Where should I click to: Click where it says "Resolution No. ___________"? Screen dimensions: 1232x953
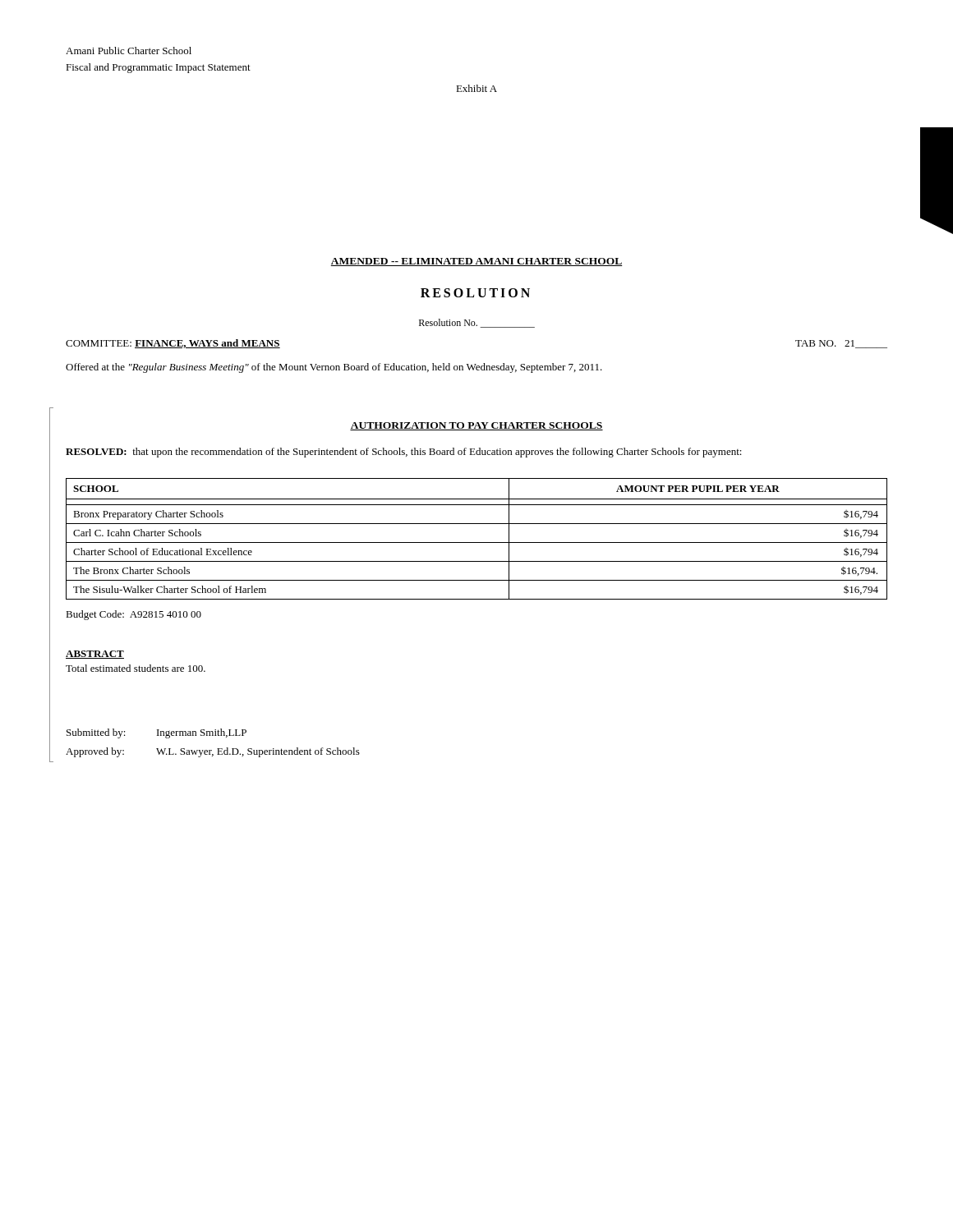[x=476, y=323]
